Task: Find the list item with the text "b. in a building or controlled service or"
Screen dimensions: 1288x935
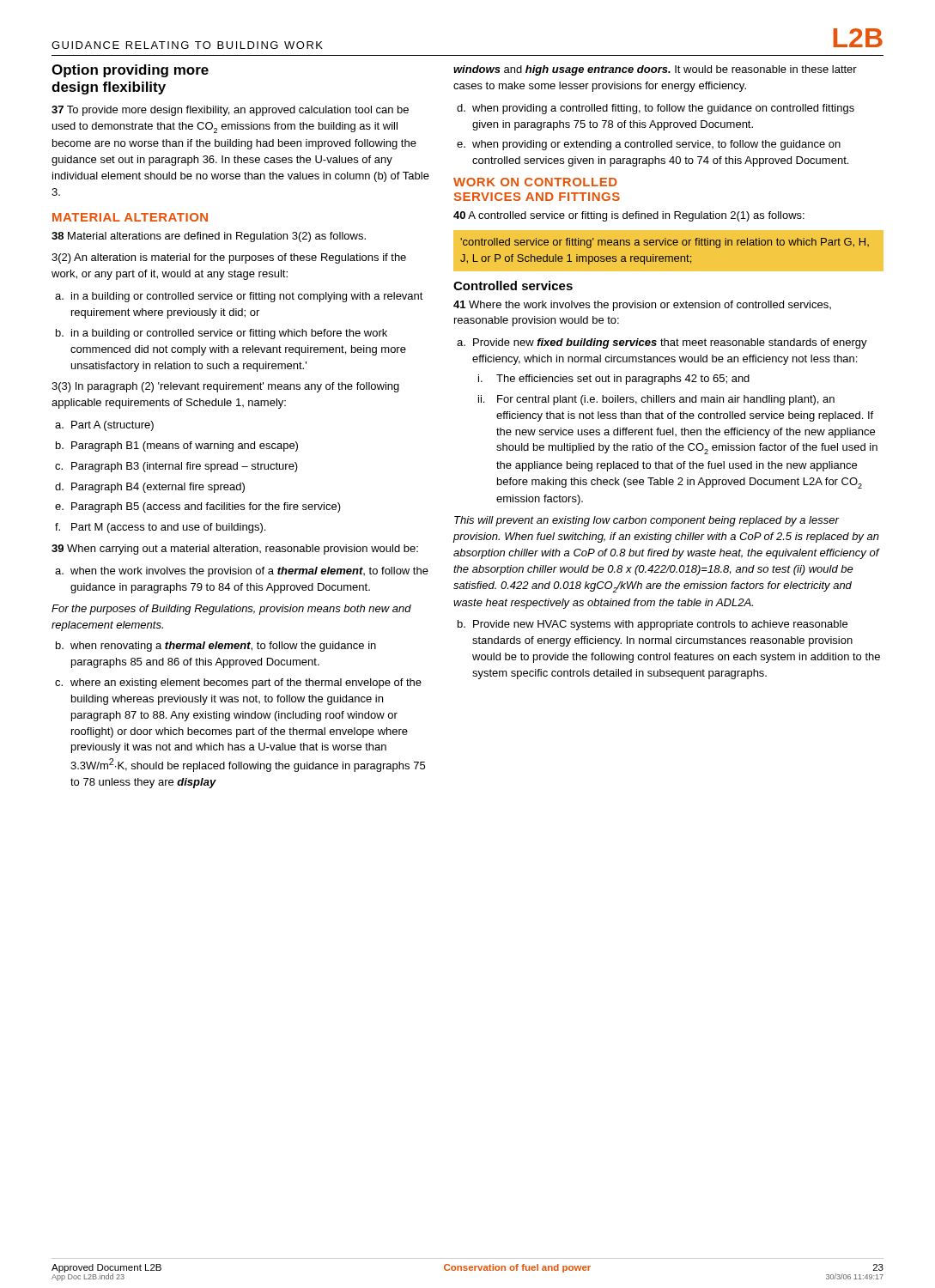Action: click(x=238, y=348)
